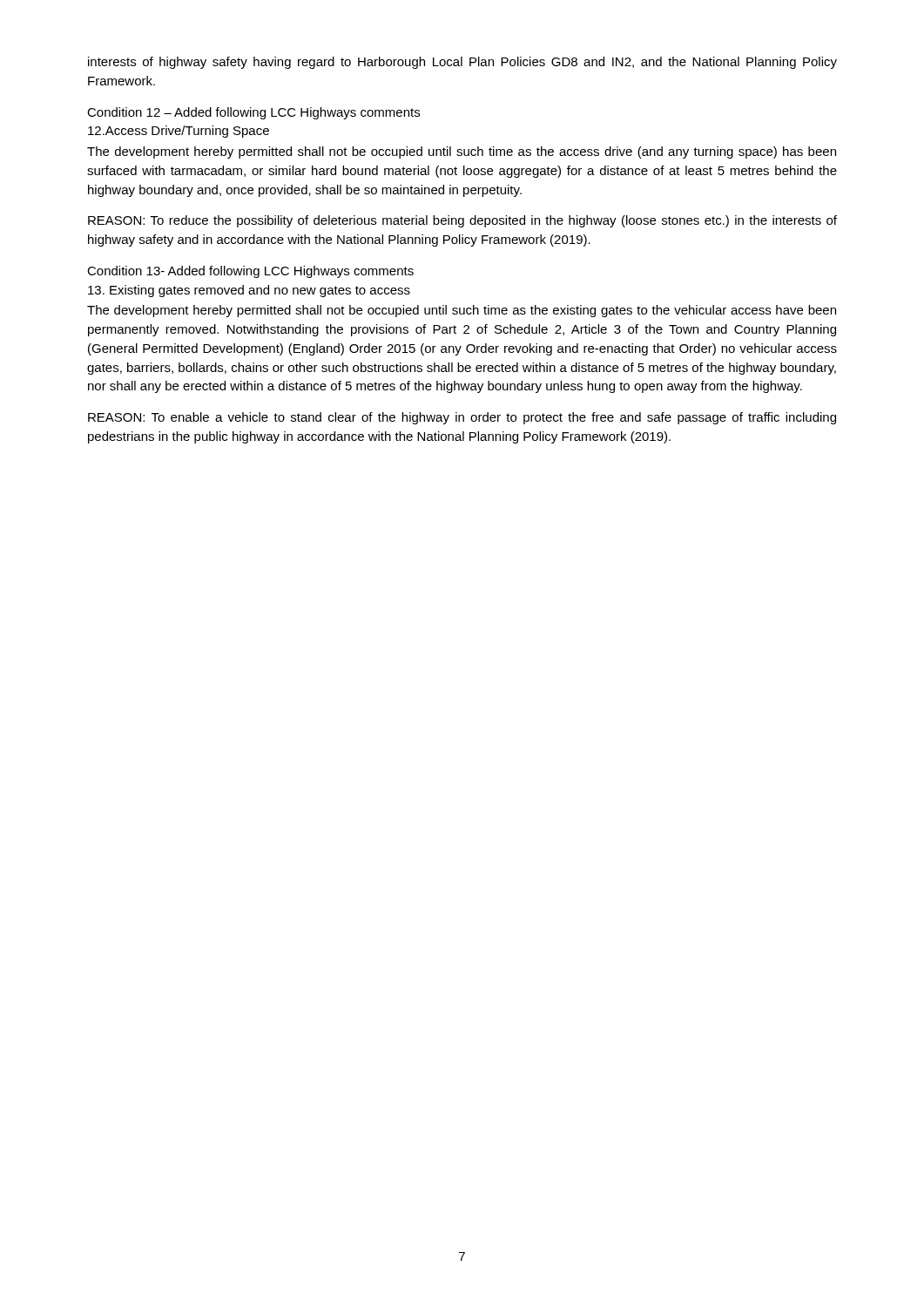
Task: Click the section header that begins "13. Existing gates removed"
Action: (x=249, y=289)
